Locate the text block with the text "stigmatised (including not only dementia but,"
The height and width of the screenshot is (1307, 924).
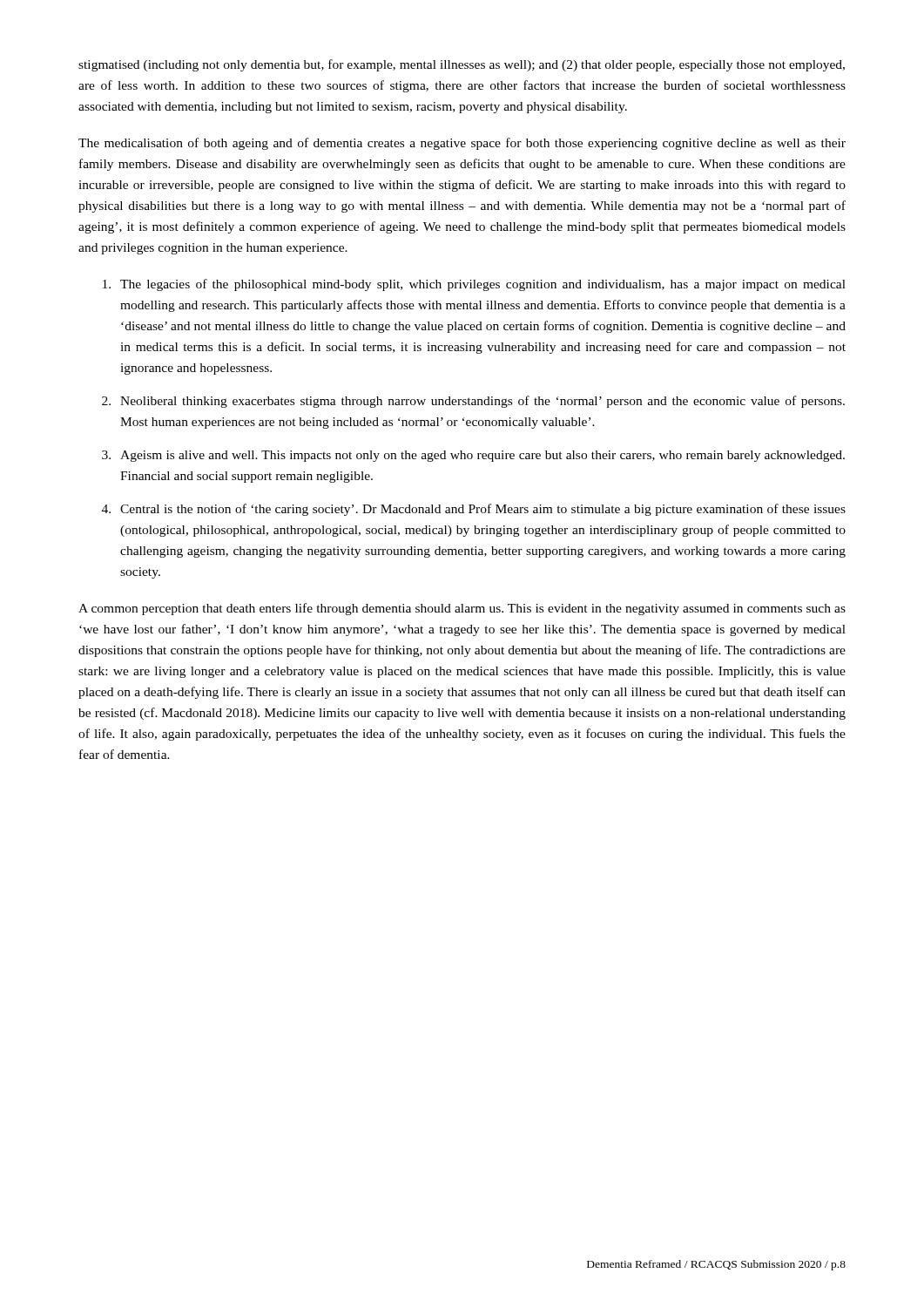pos(462,85)
